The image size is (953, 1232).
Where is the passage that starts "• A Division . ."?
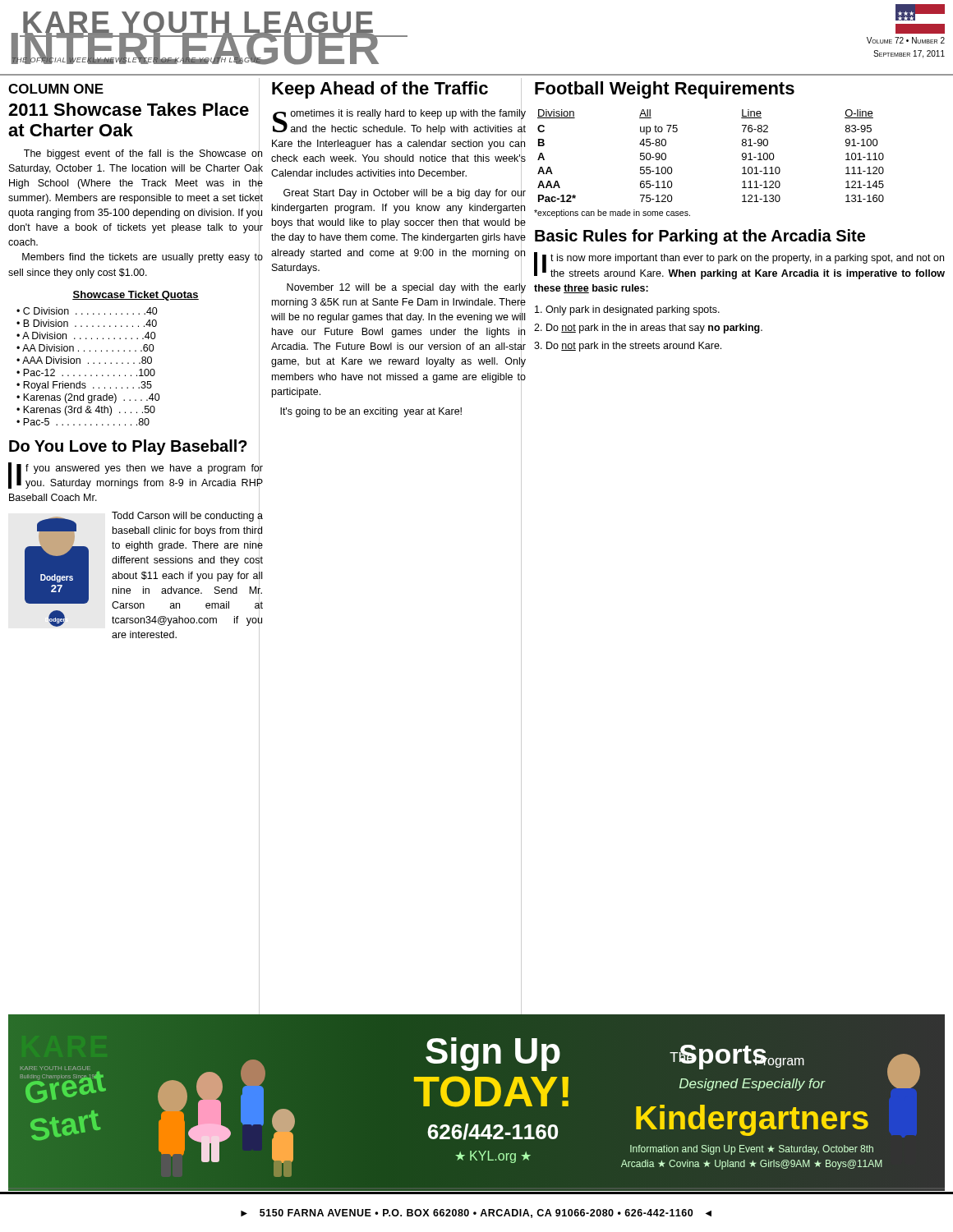(x=86, y=336)
